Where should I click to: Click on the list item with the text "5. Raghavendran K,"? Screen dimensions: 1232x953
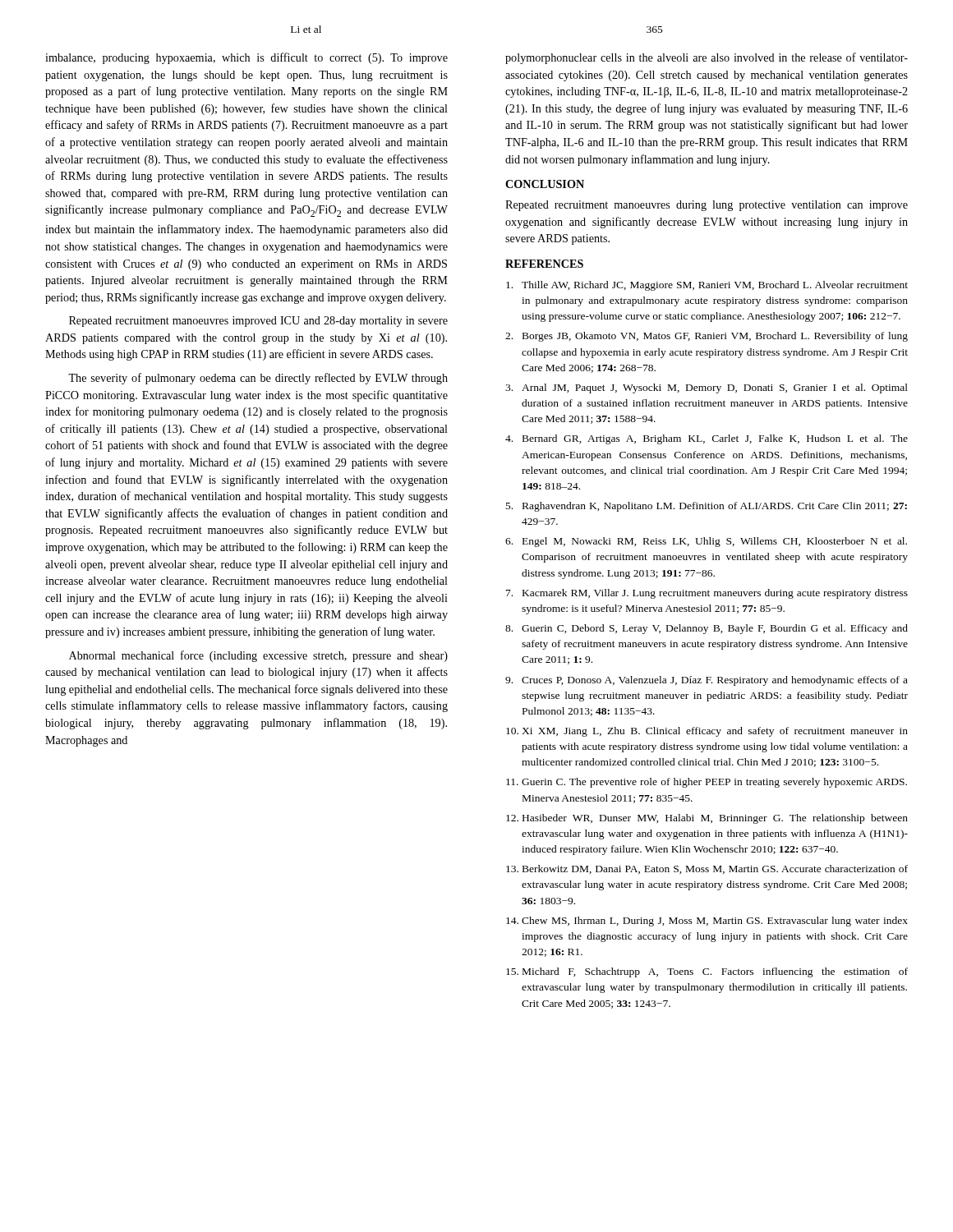click(707, 513)
